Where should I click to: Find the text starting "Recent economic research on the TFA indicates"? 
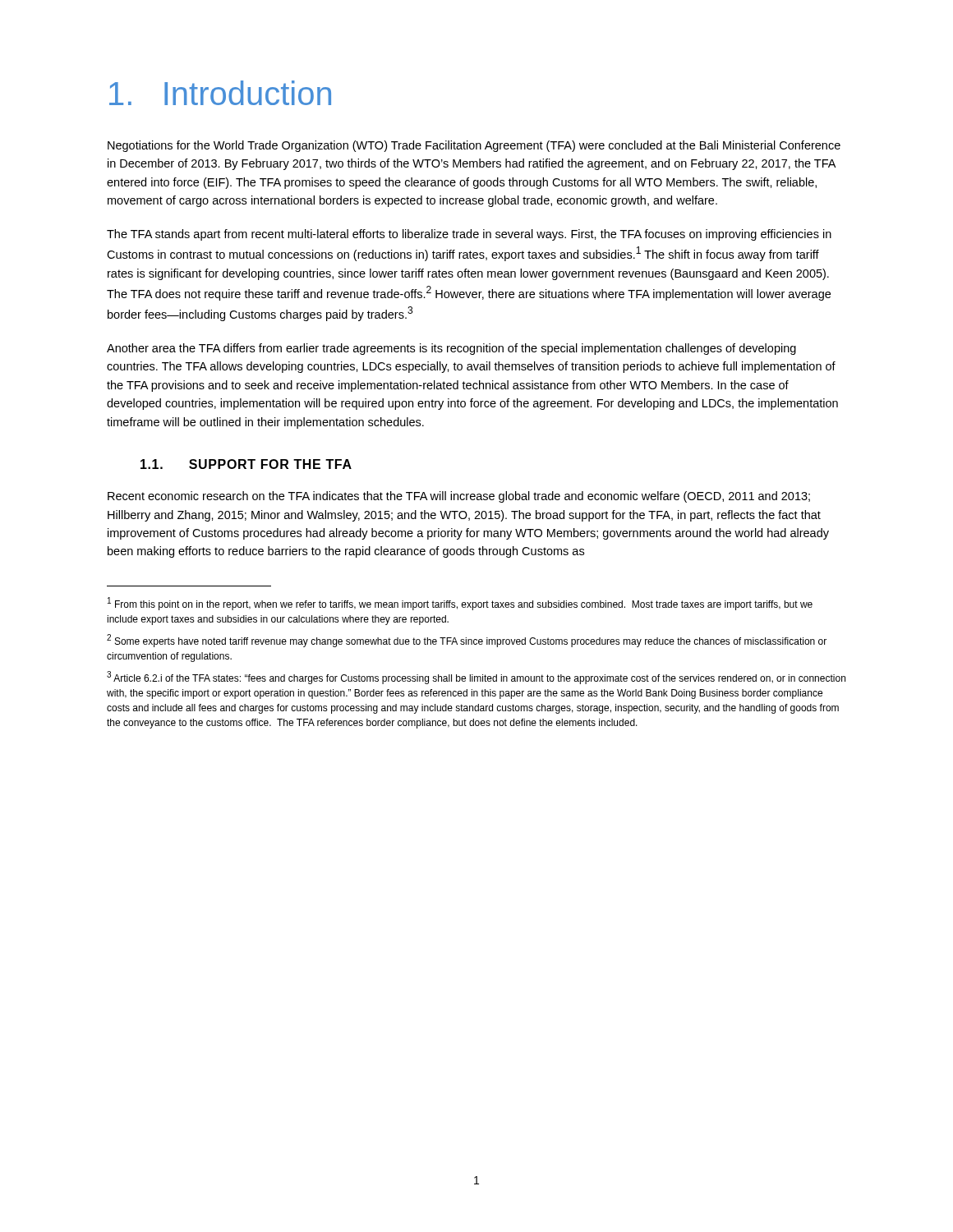tap(468, 524)
